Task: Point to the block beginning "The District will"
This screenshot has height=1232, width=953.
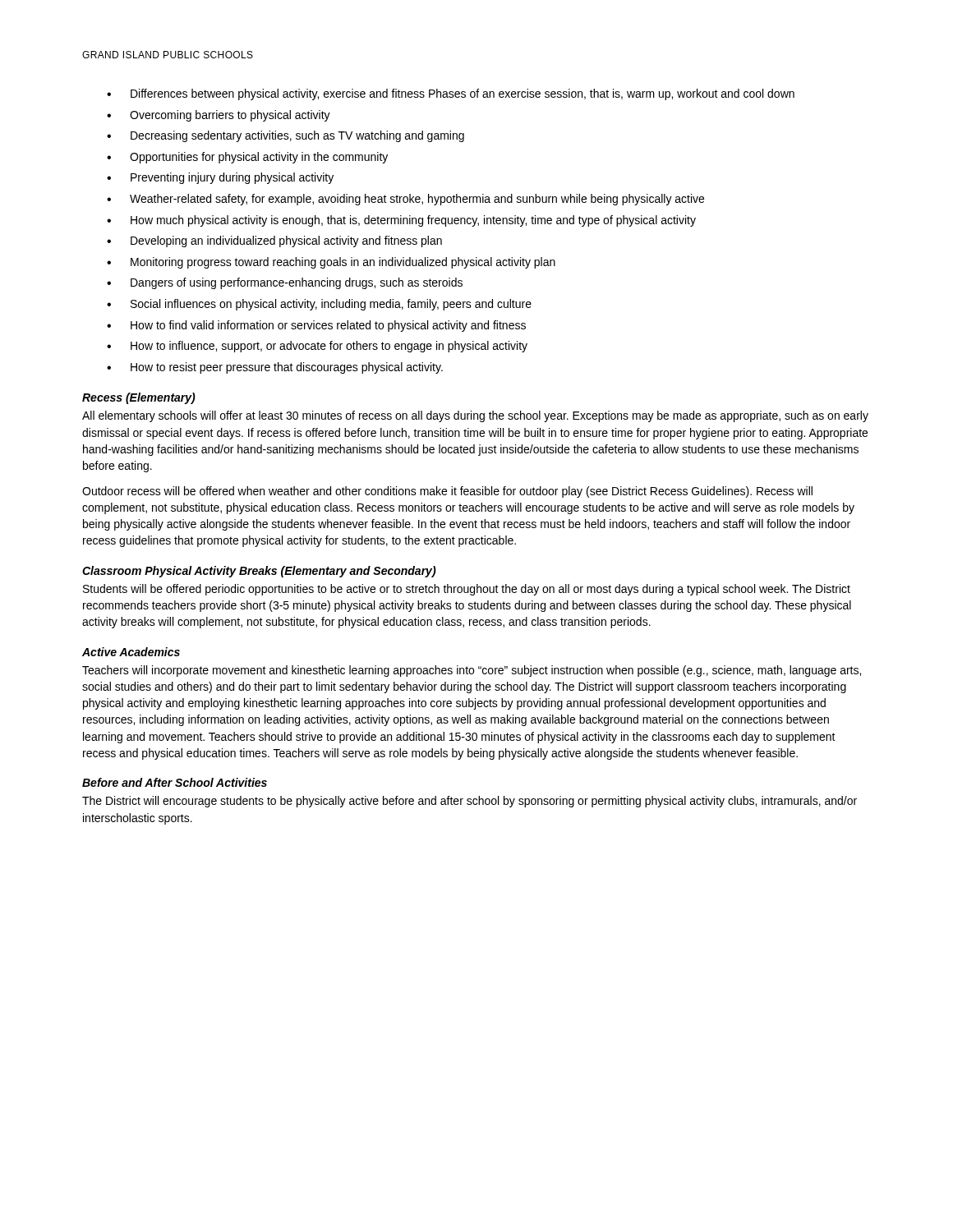Action: 470,809
